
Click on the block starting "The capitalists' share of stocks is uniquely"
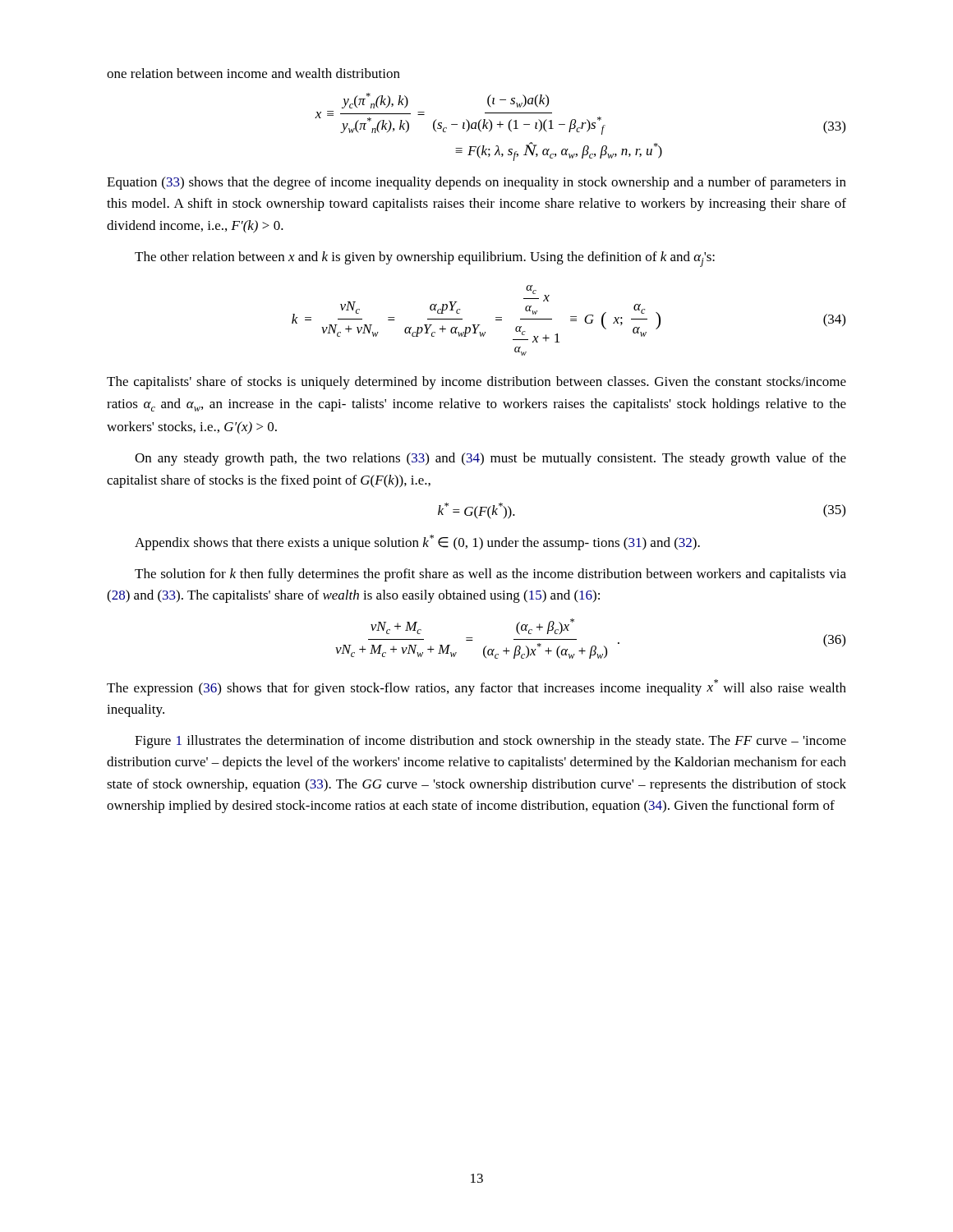click(x=476, y=404)
